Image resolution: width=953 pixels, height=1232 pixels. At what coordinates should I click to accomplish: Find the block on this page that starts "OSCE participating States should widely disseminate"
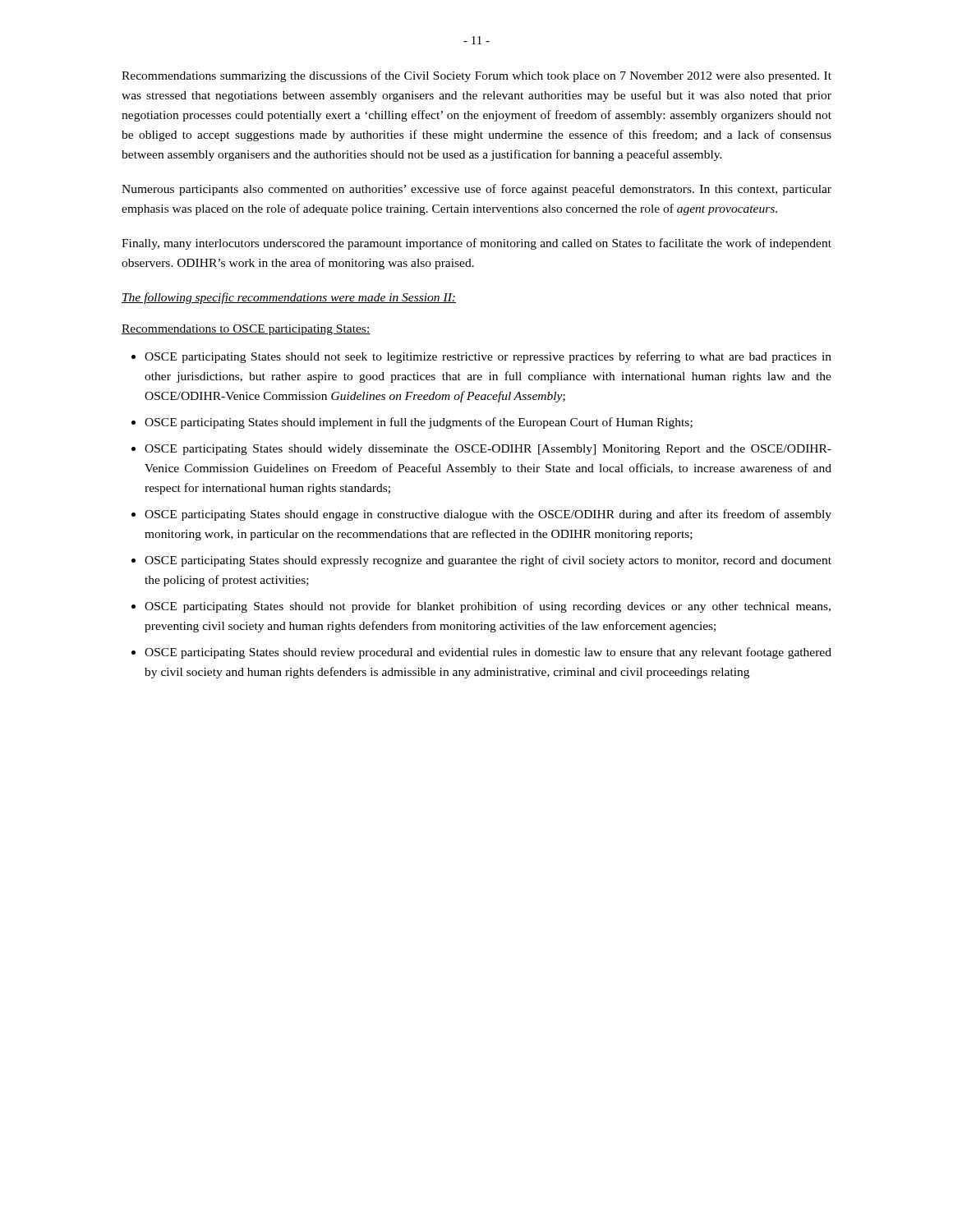click(488, 468)
